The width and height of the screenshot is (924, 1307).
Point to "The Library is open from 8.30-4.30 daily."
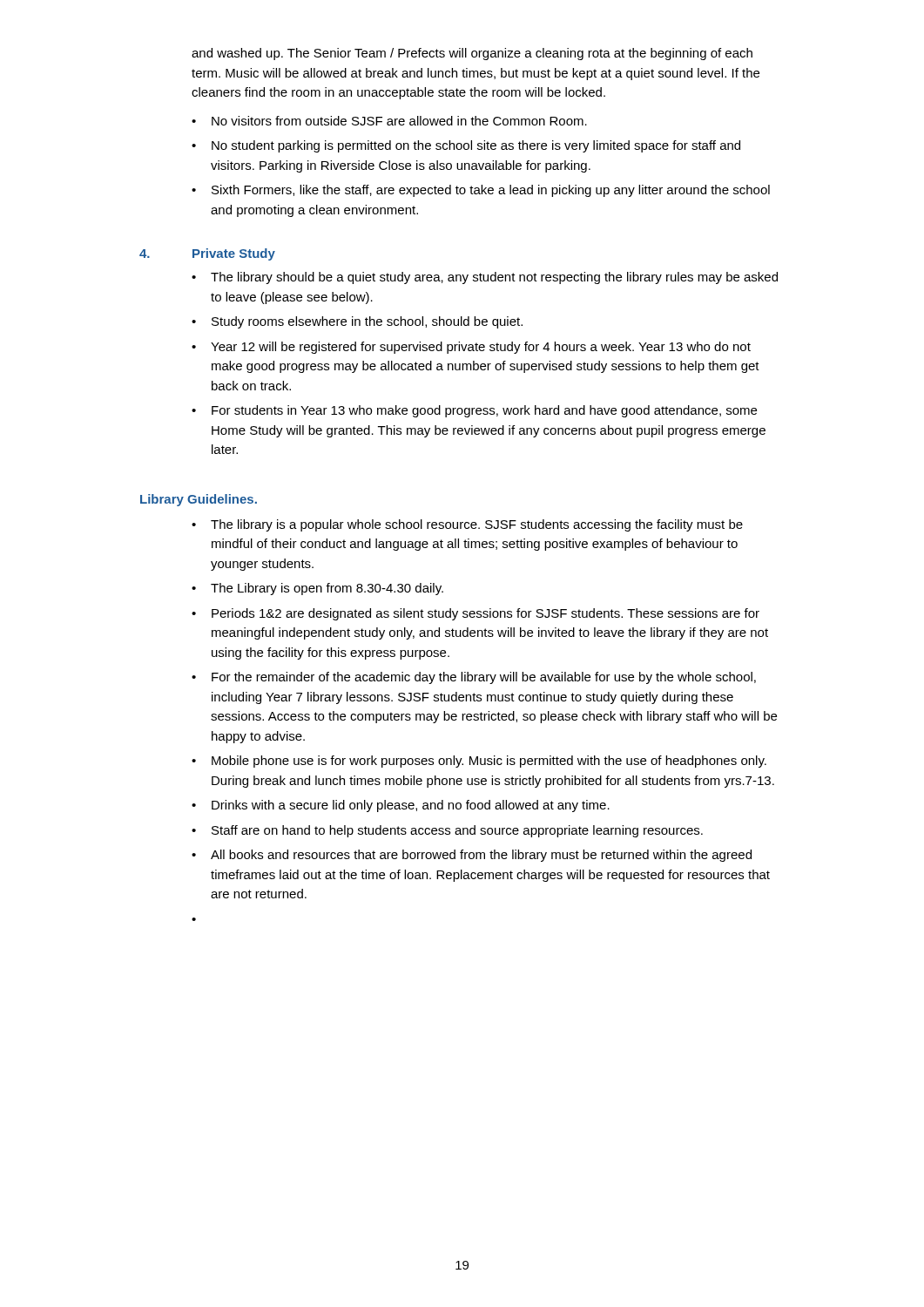tap(328, 588)
